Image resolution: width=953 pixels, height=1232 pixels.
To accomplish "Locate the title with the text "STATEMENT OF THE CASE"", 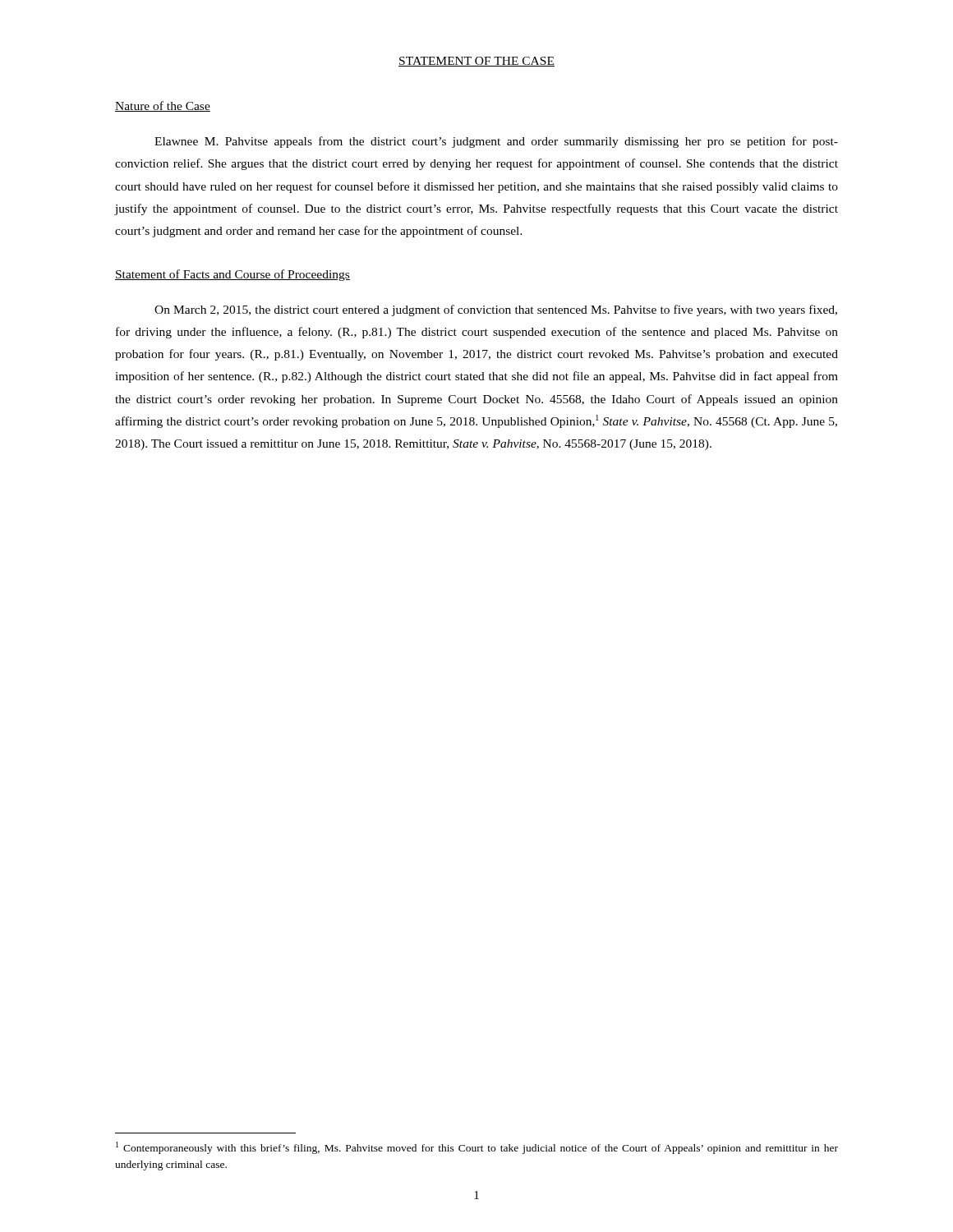I will pyautogui.click(x=476, y=60).
